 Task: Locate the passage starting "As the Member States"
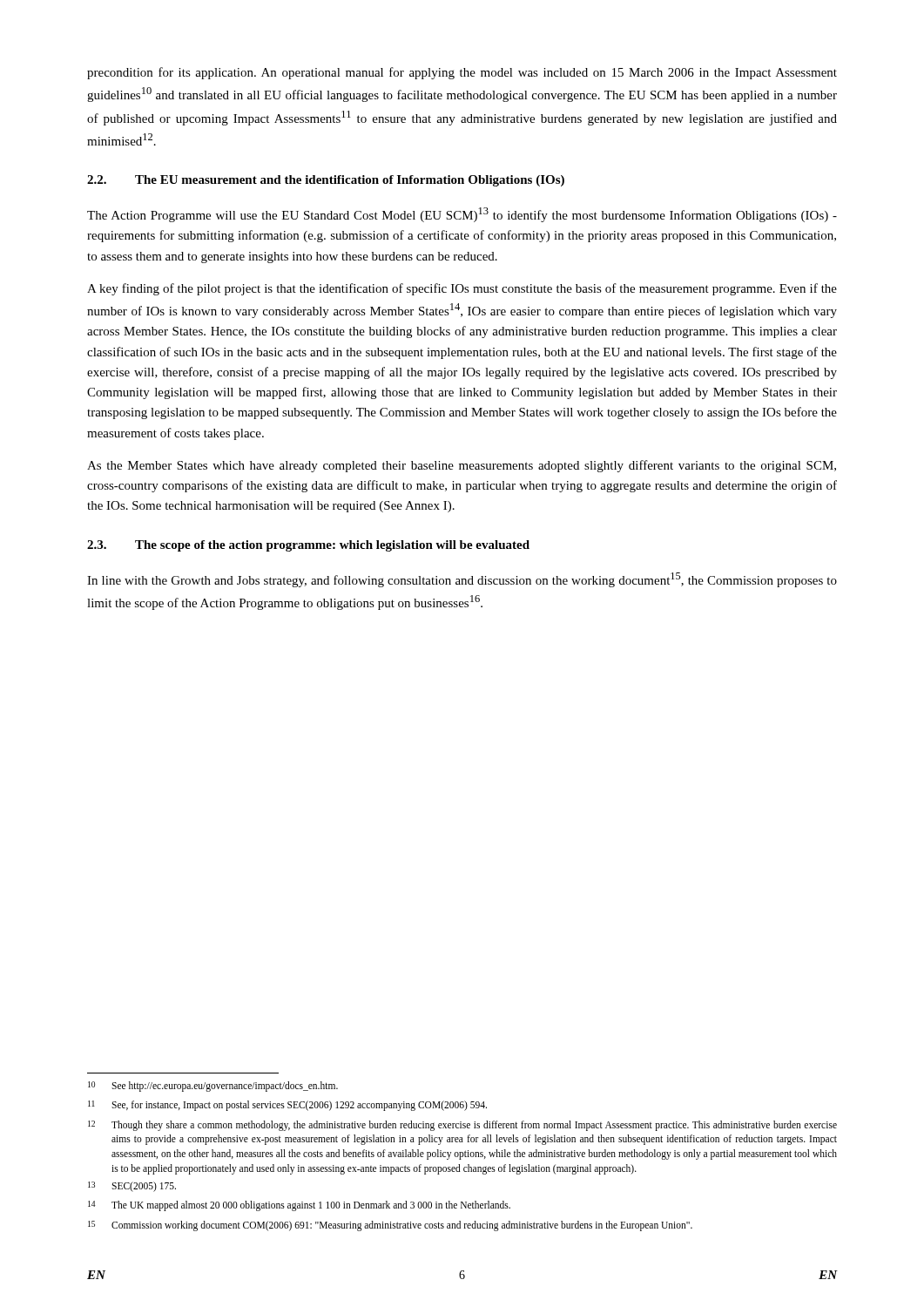462,486
